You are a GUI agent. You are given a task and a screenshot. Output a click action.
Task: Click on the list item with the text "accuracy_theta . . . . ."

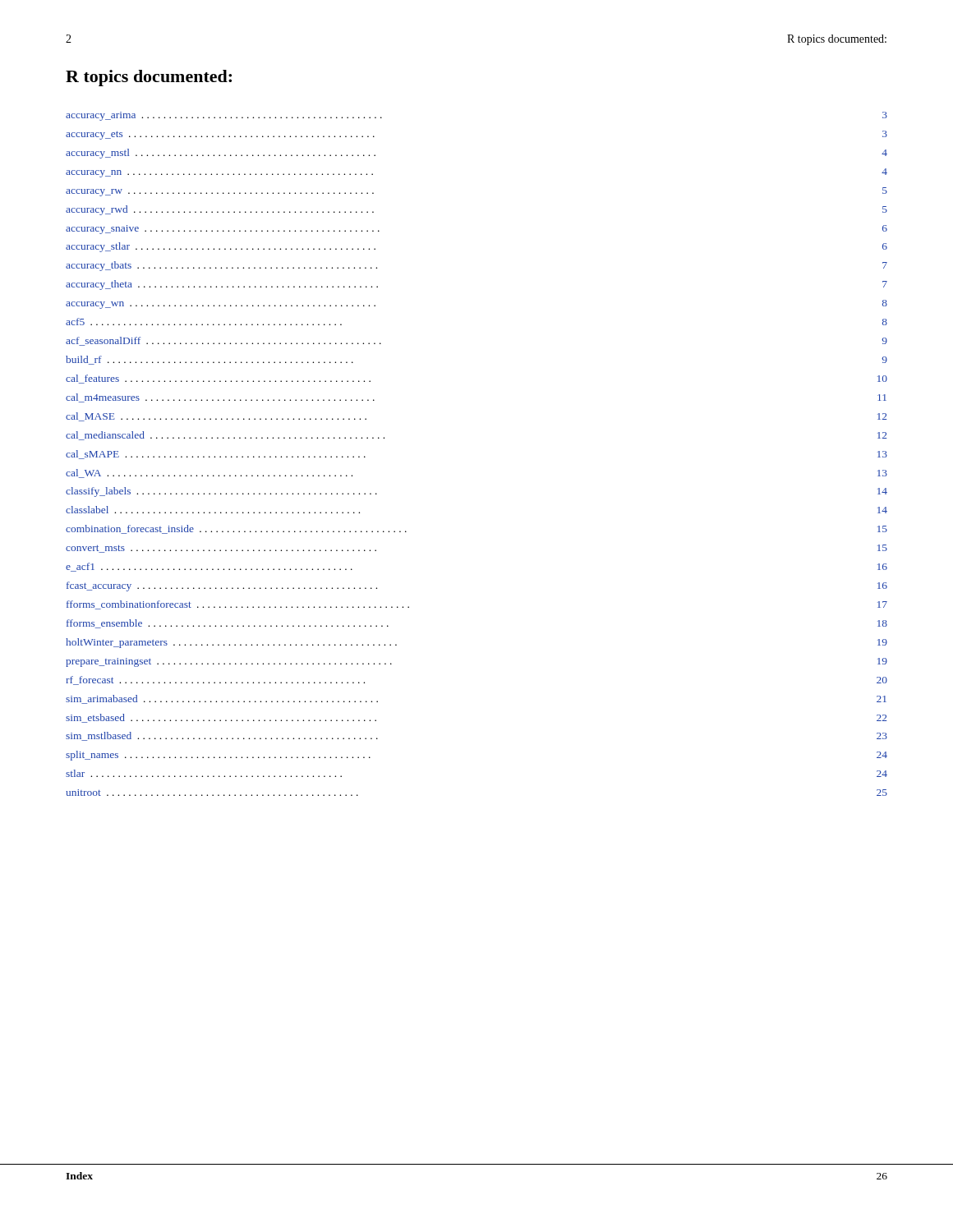[x=105, y=283]
